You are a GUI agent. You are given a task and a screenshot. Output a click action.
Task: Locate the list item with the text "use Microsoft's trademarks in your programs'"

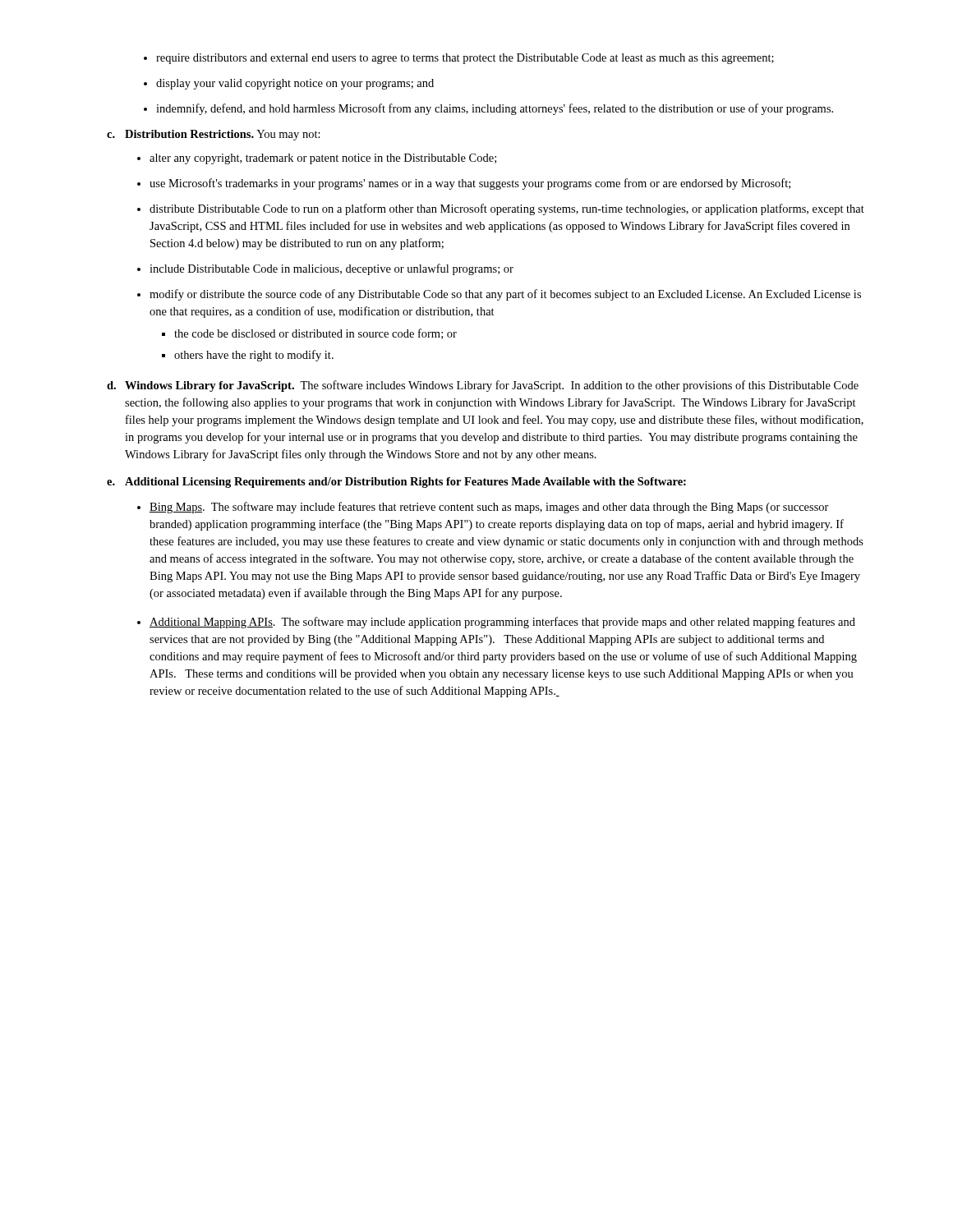pyautogui.click(x=470, y=183)
